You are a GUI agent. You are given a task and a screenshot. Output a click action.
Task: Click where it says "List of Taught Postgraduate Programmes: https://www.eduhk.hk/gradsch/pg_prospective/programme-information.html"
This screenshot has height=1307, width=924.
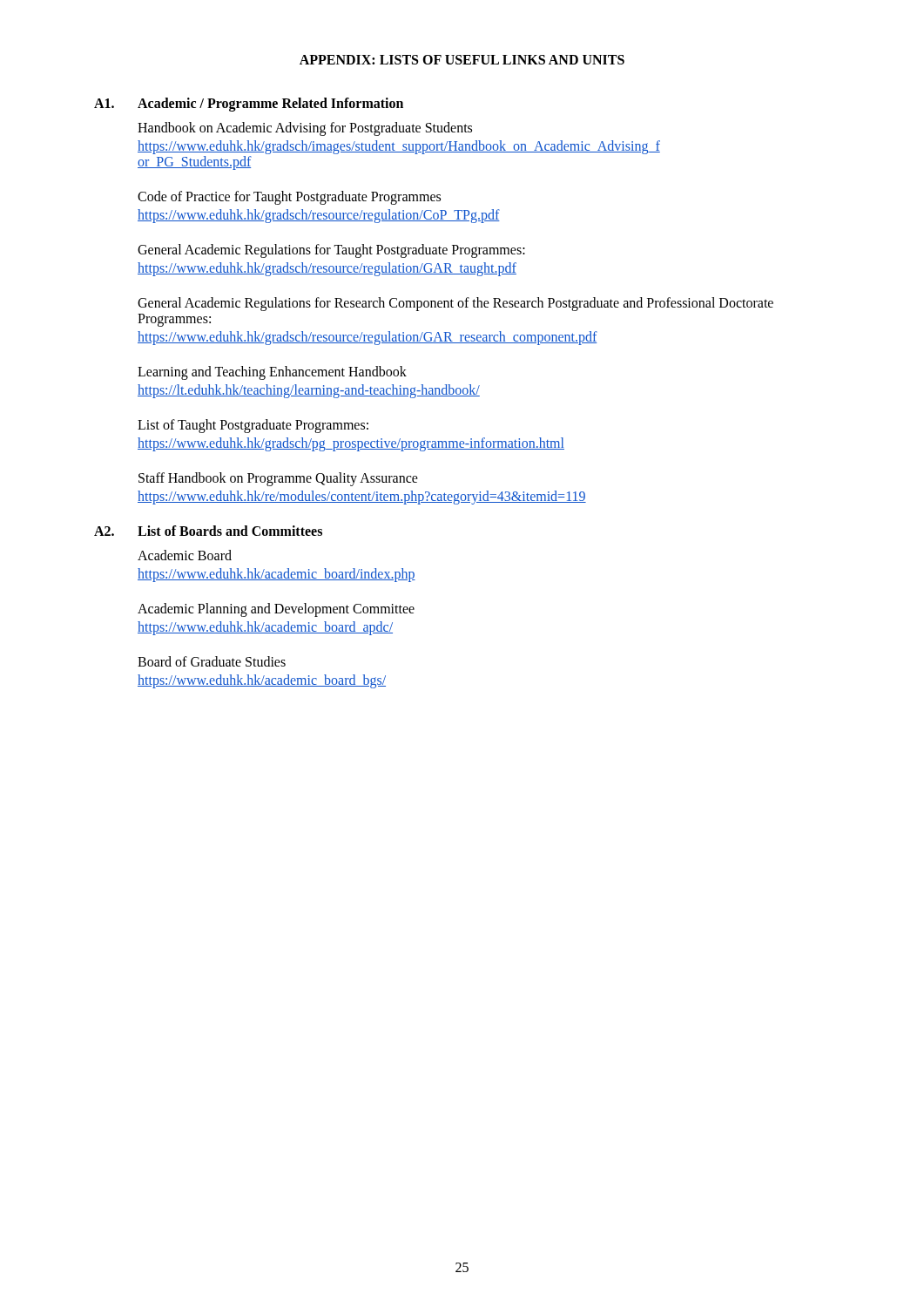click(x=484, y=434)
